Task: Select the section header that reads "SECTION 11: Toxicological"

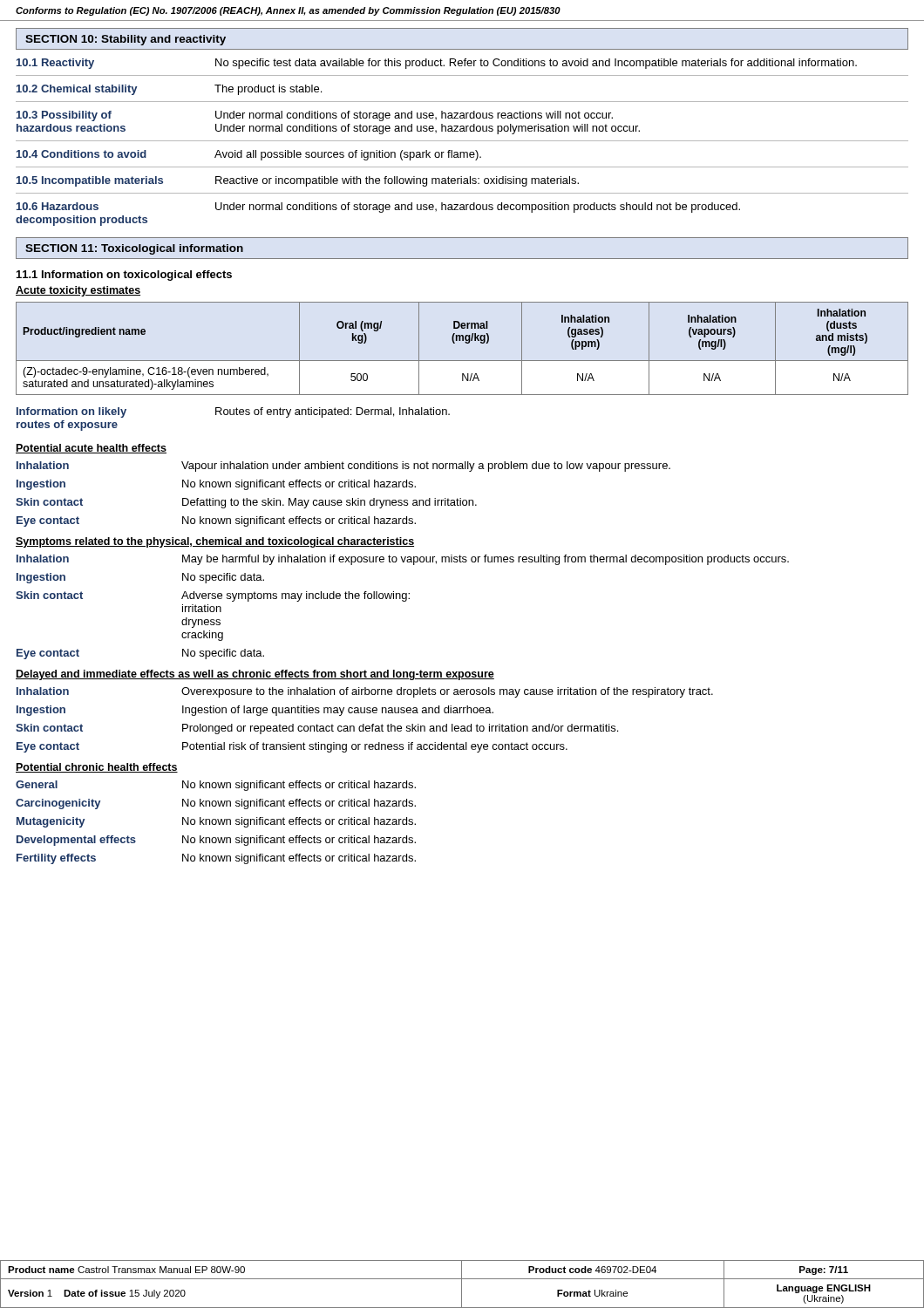Action: tap(462, 248)
